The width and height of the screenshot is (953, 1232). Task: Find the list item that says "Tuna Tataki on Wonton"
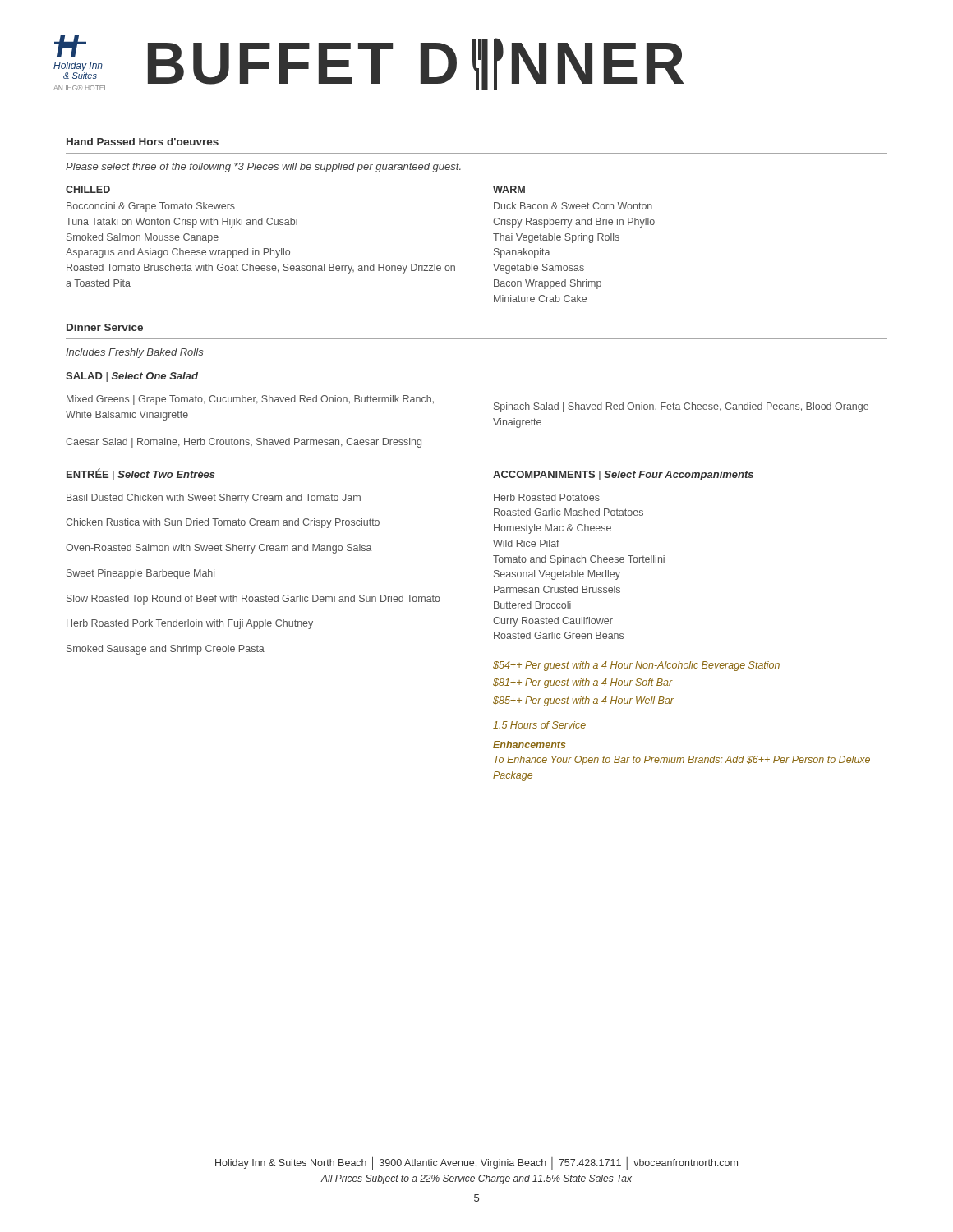click(x=182, y=222)
